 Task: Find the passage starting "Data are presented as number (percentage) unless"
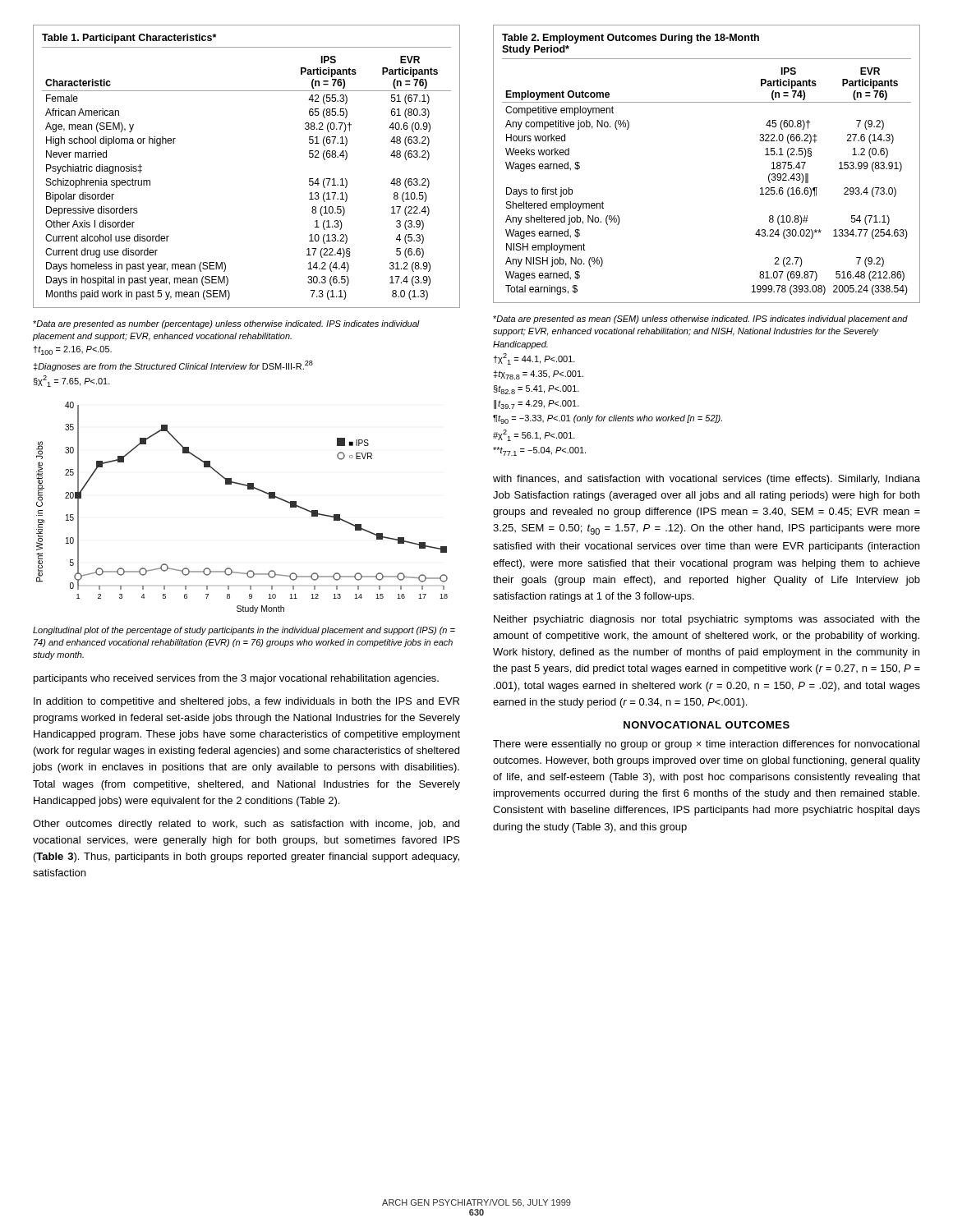[226, 353]
